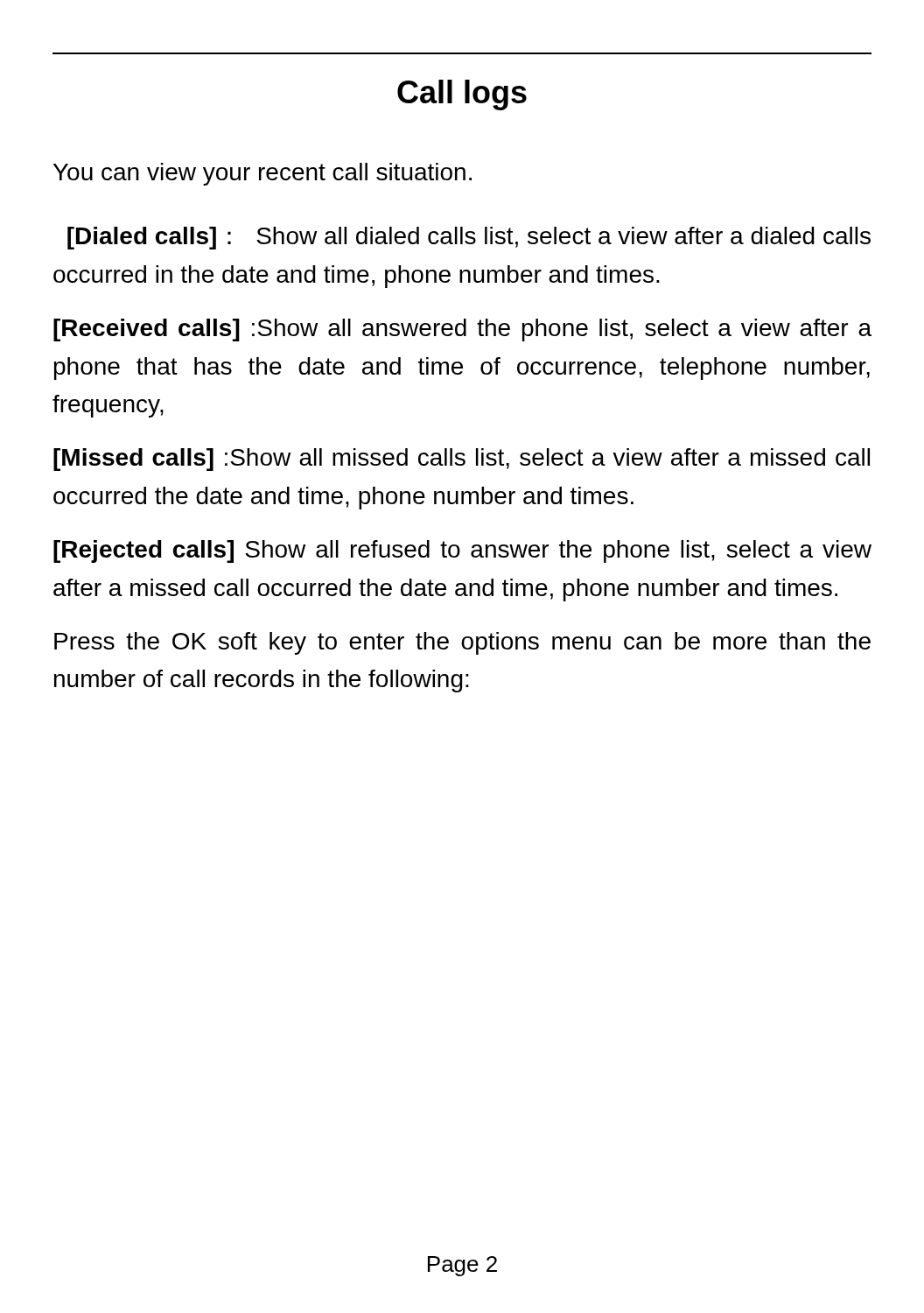
Task: Locate the text block that reads "[Dialed calls]： Show all dialed calls"
Action: point(462,255)
